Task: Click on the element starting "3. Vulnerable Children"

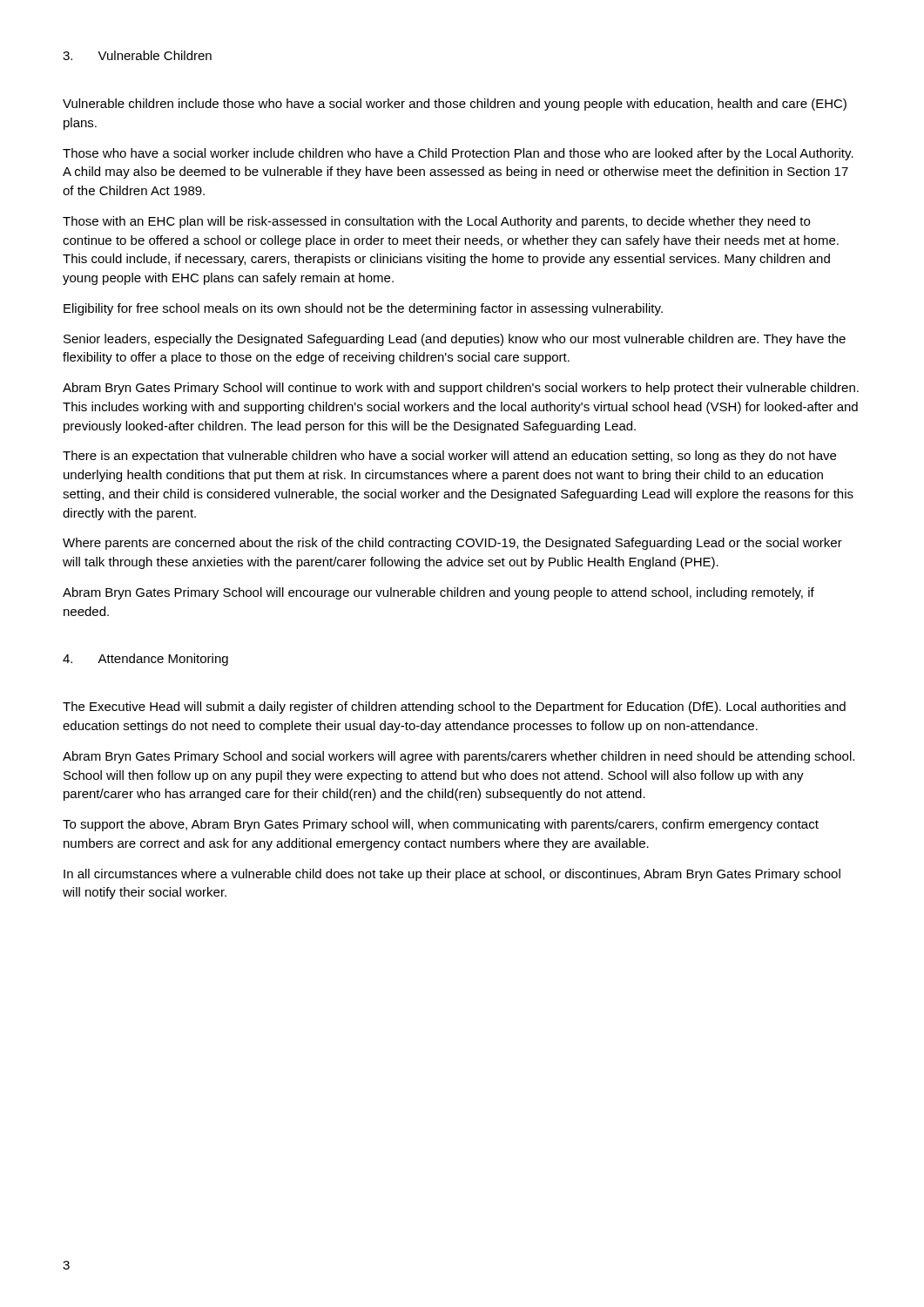Action: (137, 55)
